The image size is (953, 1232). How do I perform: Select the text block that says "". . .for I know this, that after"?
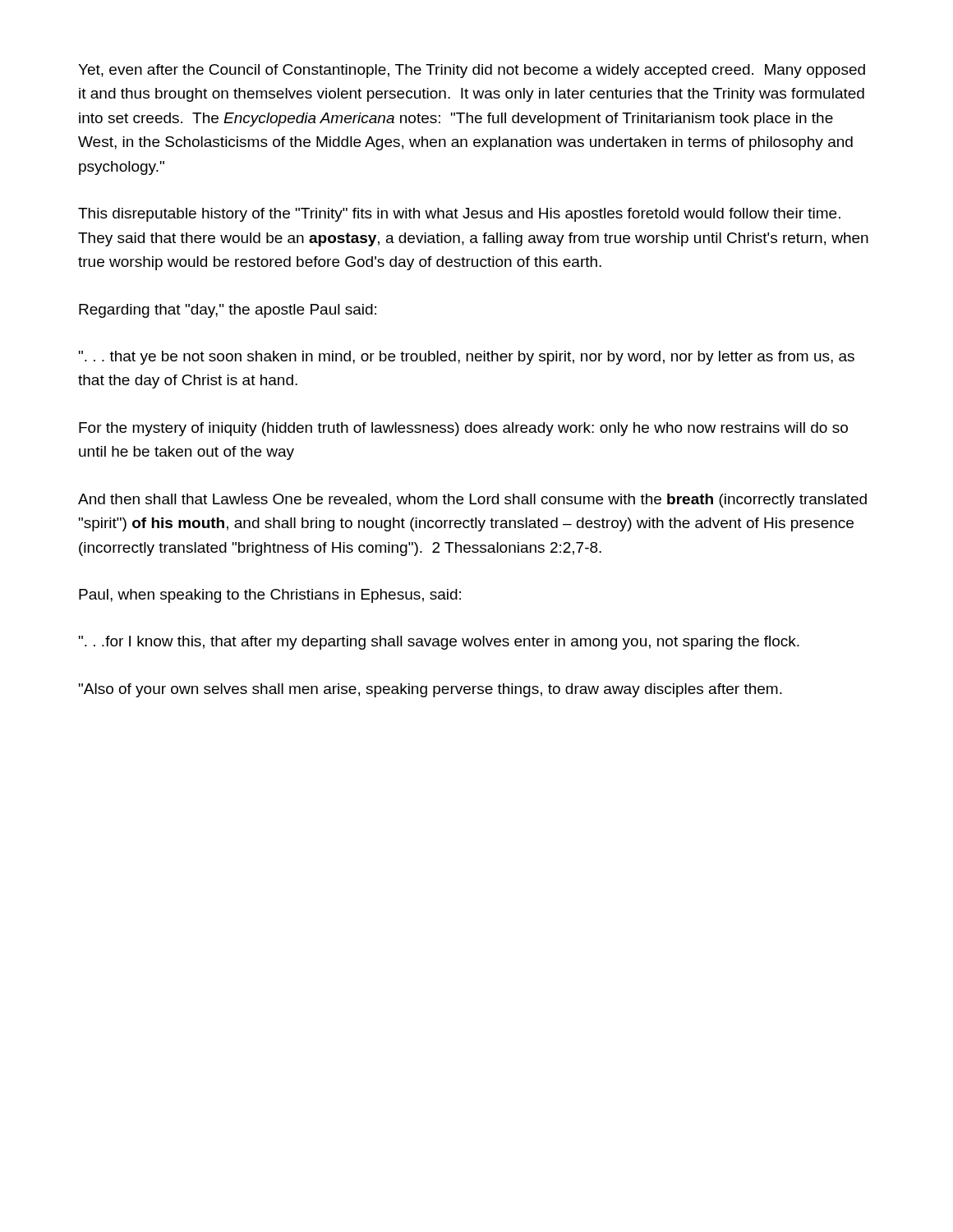(439, 641)
